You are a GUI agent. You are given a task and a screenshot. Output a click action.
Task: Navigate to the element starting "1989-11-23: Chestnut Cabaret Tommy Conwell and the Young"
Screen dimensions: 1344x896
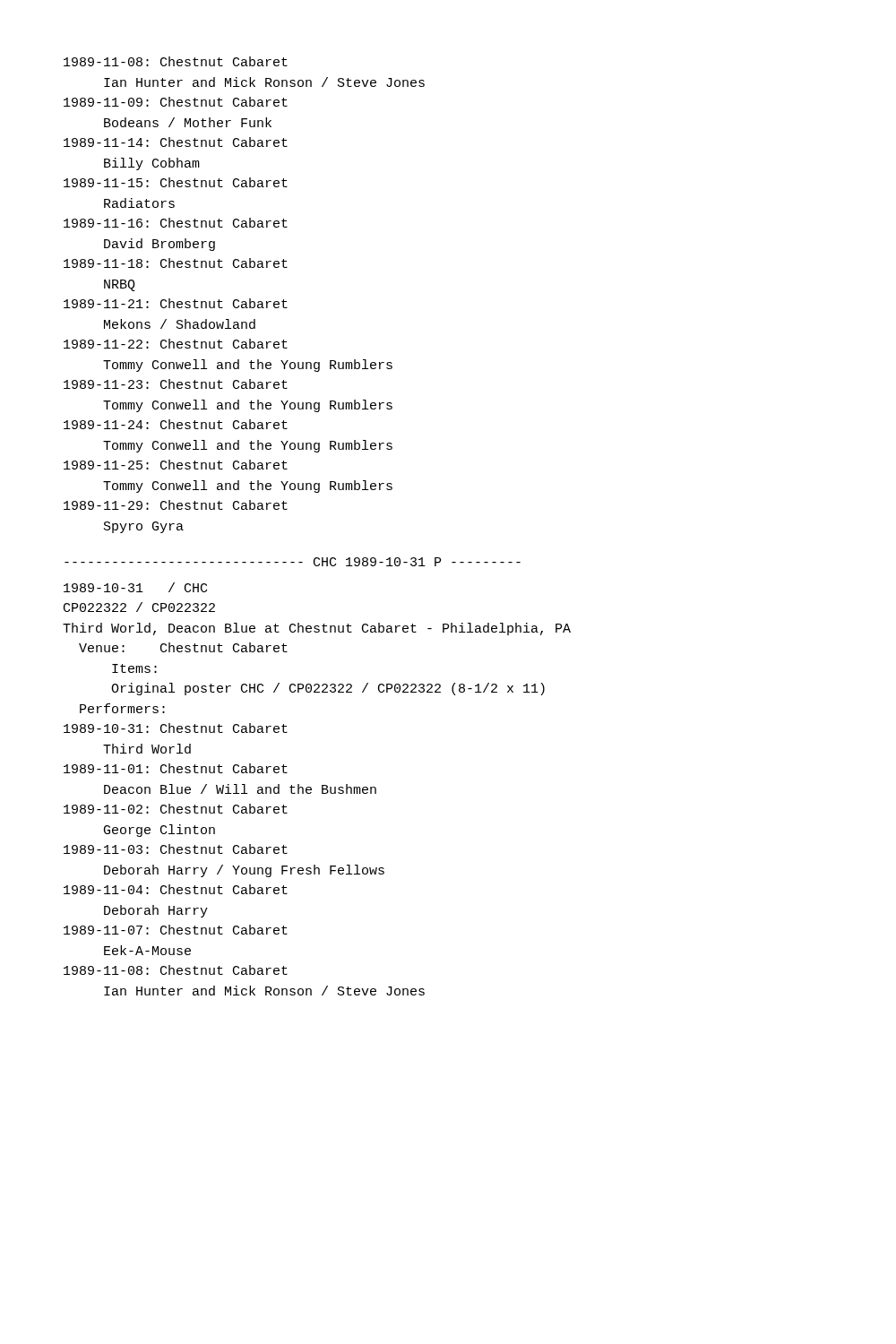(176, 384)
